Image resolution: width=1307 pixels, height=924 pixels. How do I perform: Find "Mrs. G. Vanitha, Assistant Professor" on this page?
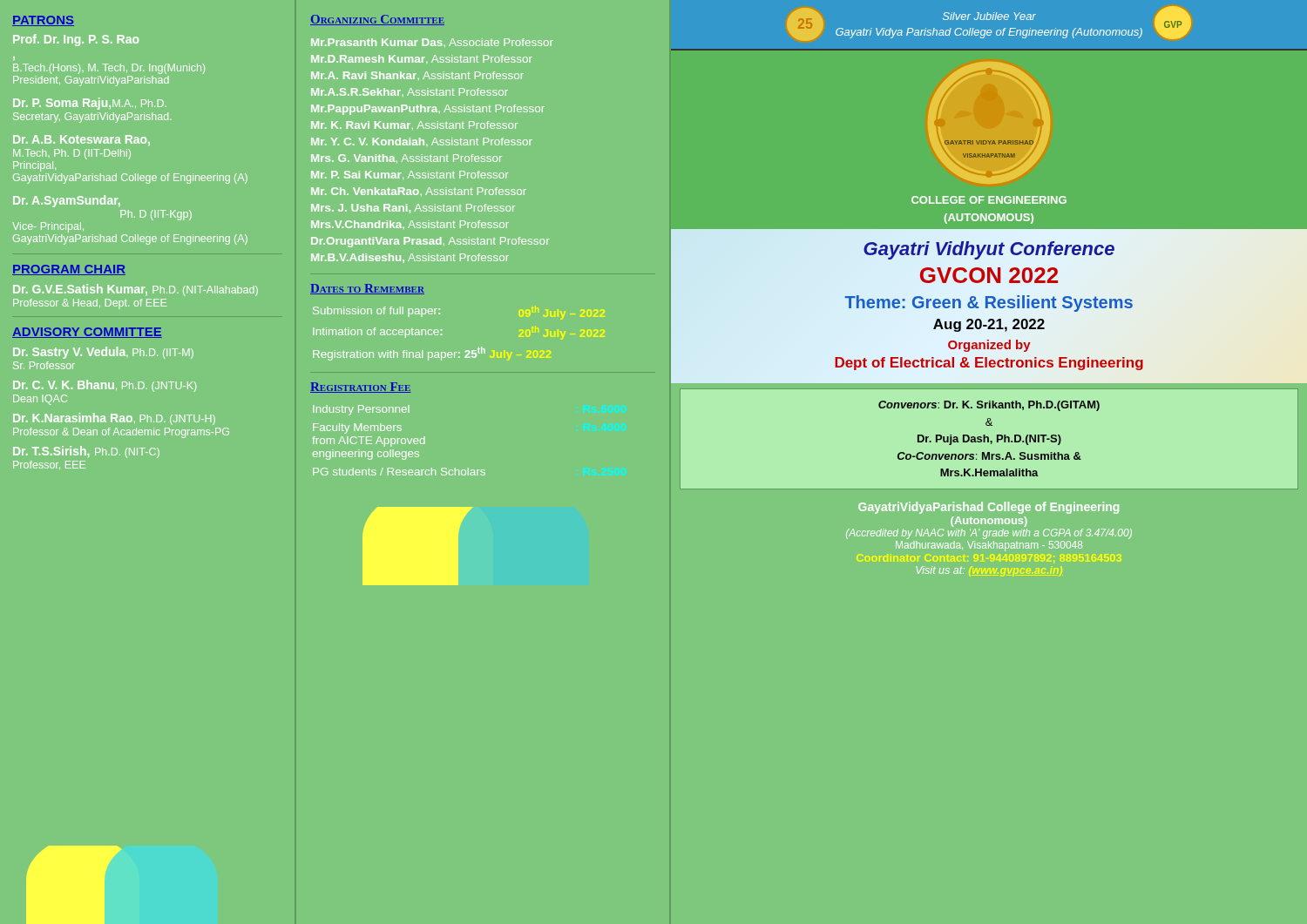406,158
